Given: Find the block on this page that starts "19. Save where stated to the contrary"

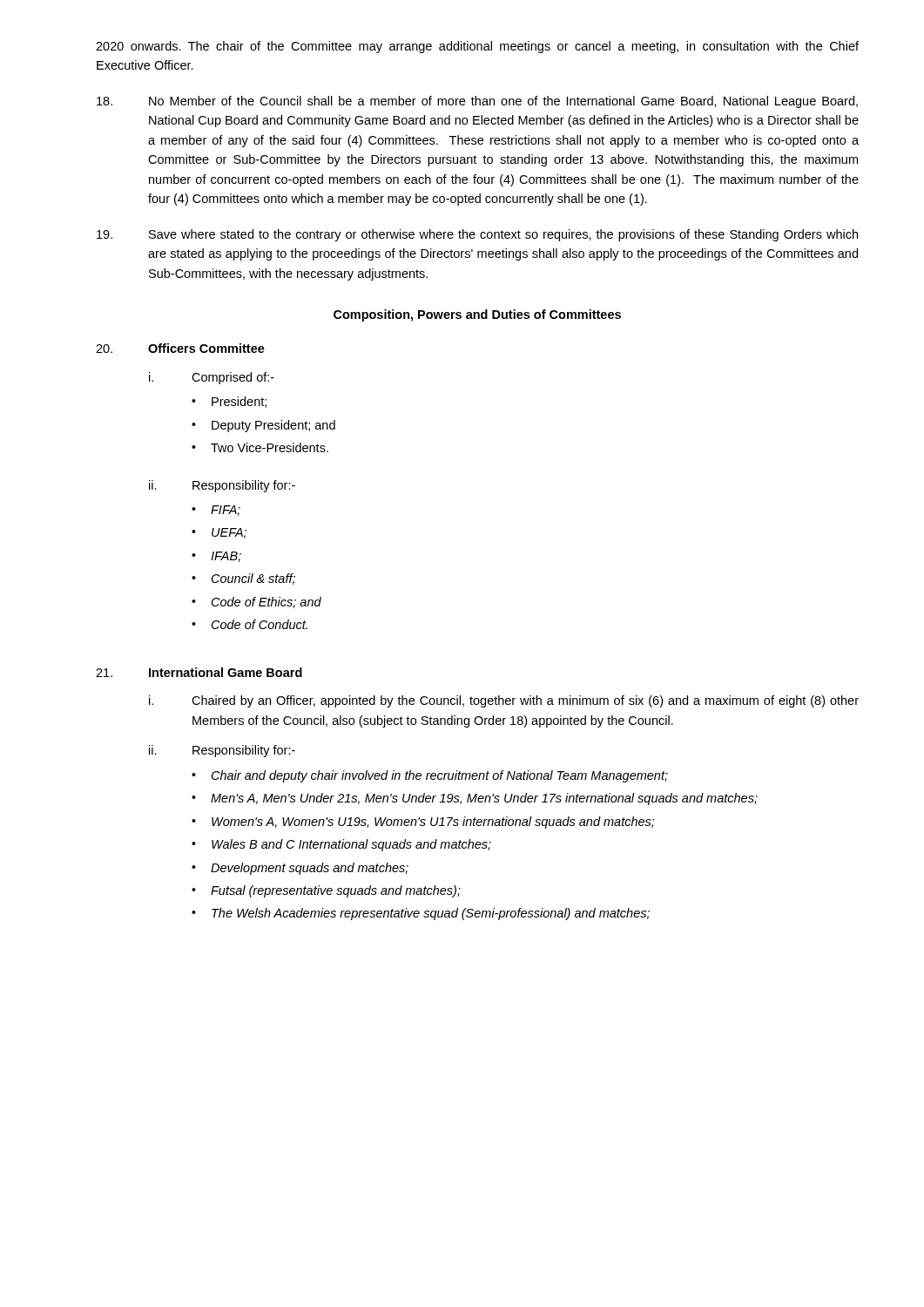Looking at the screenshot, I should pyautogui.click(x=477, y=254).
